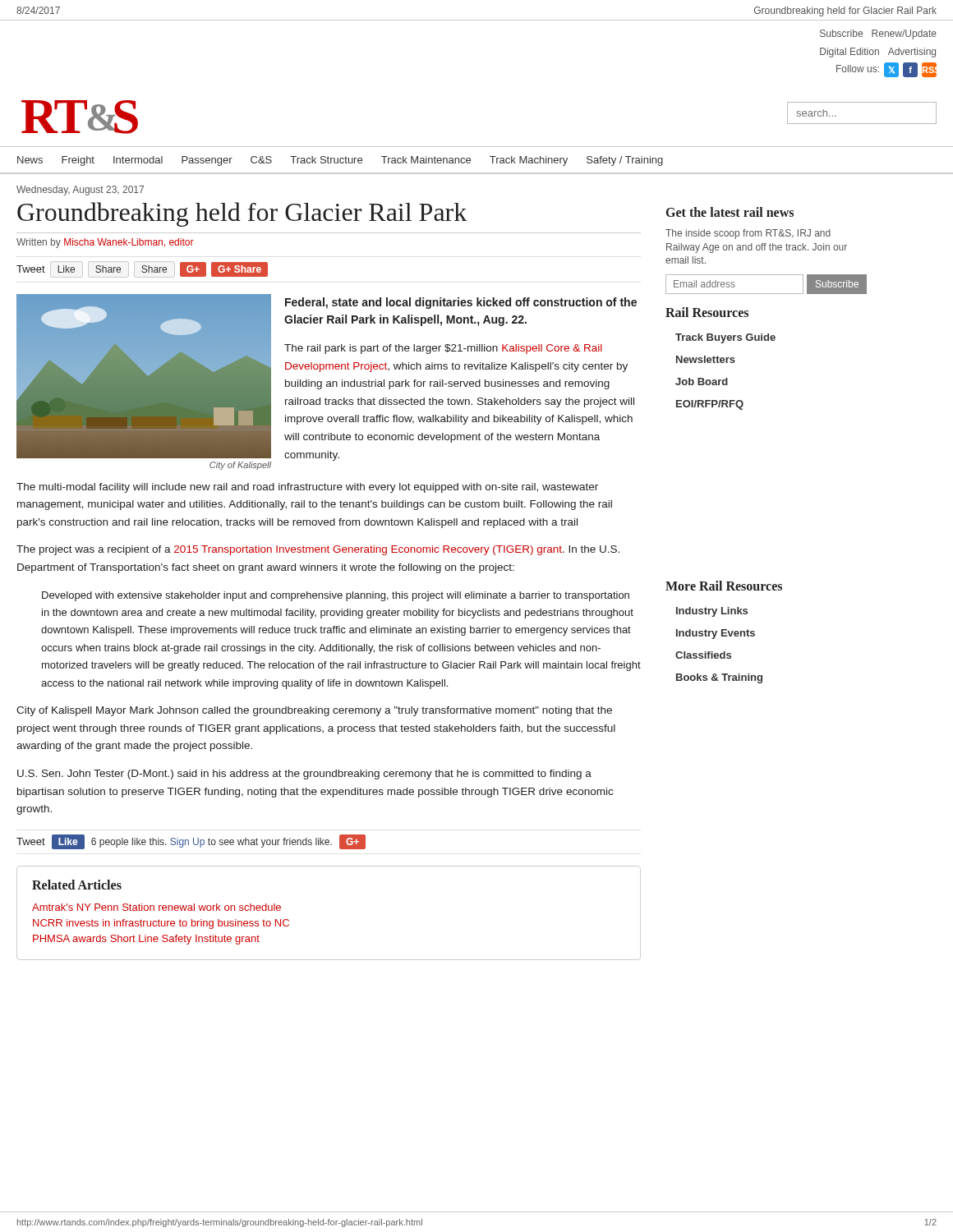Click on the text block starting "Written by Mischa Wanek-Libman, editor"

(105, 242)
